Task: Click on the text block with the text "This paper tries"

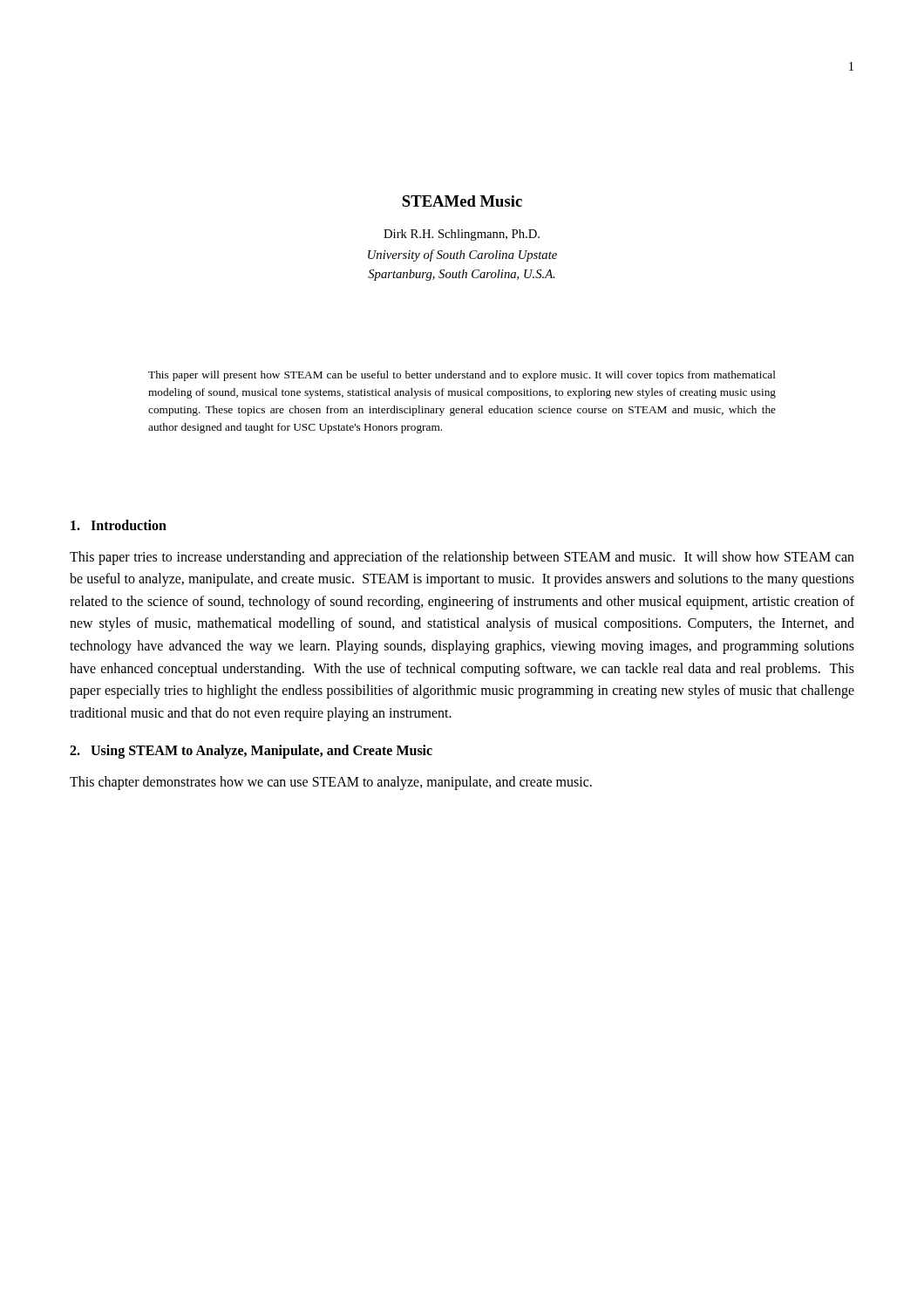Action: pos(462,635)
